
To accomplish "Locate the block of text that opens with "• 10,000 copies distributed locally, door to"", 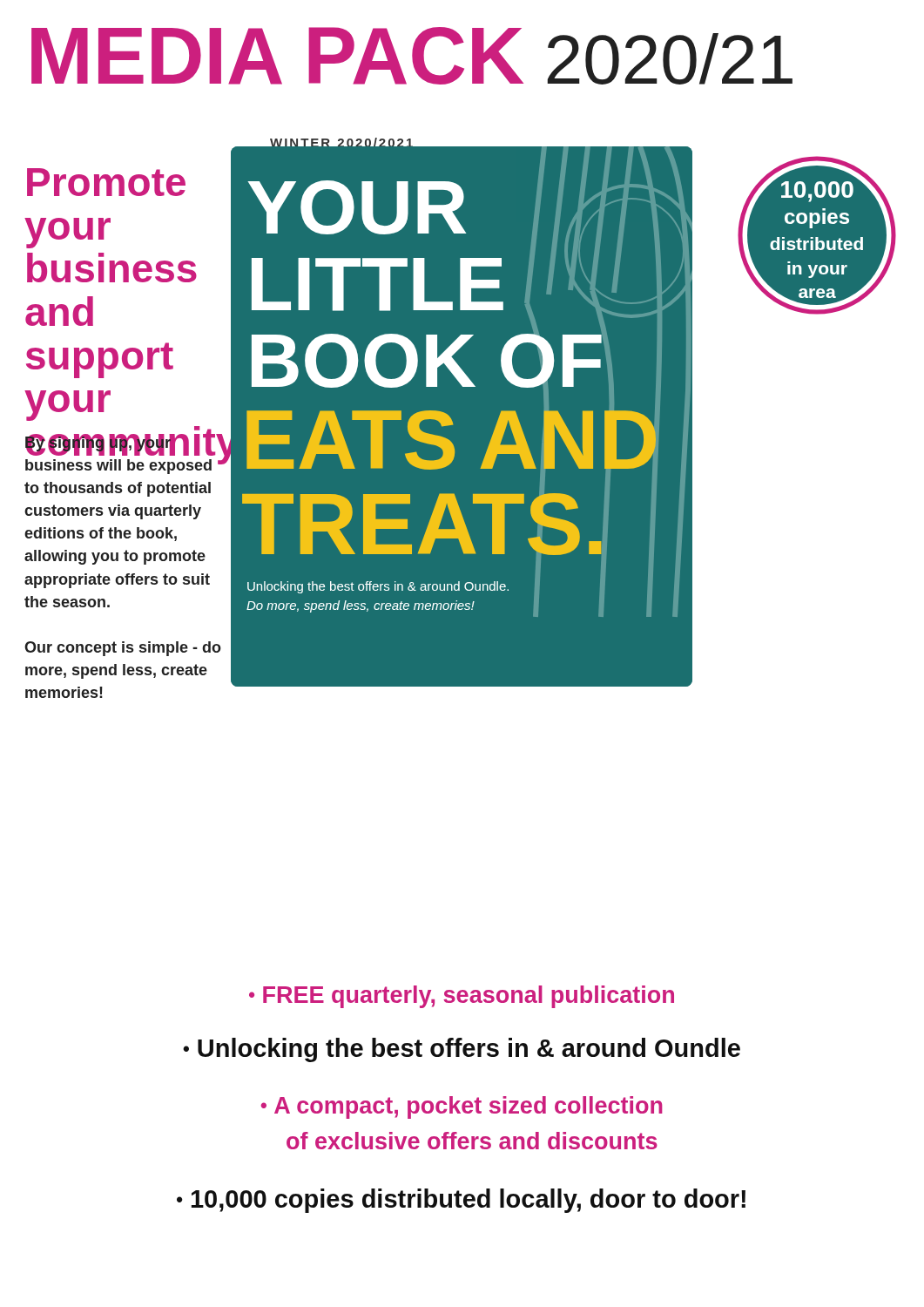I will tap(462, 1199).
